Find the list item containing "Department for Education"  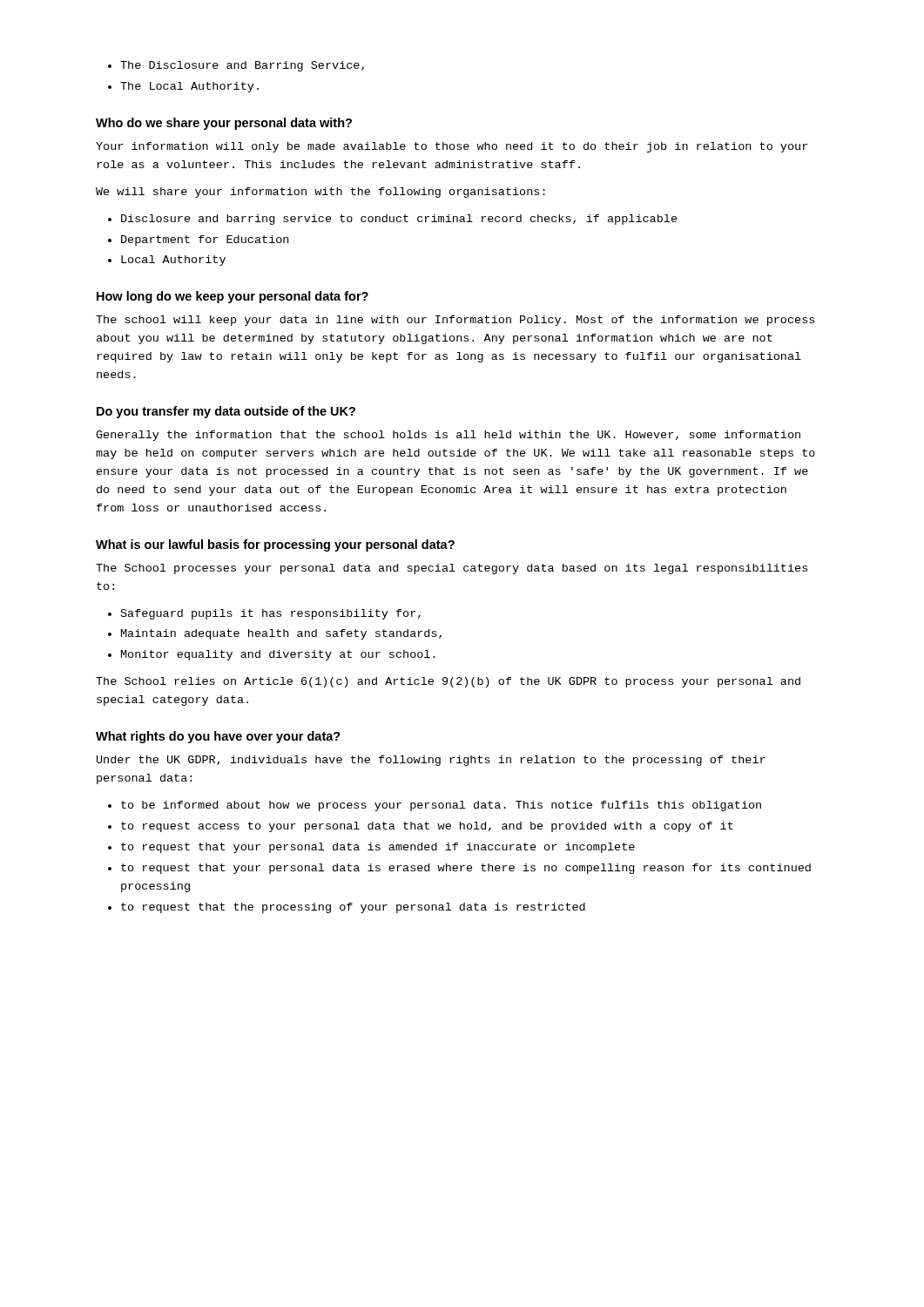point(205,240)
